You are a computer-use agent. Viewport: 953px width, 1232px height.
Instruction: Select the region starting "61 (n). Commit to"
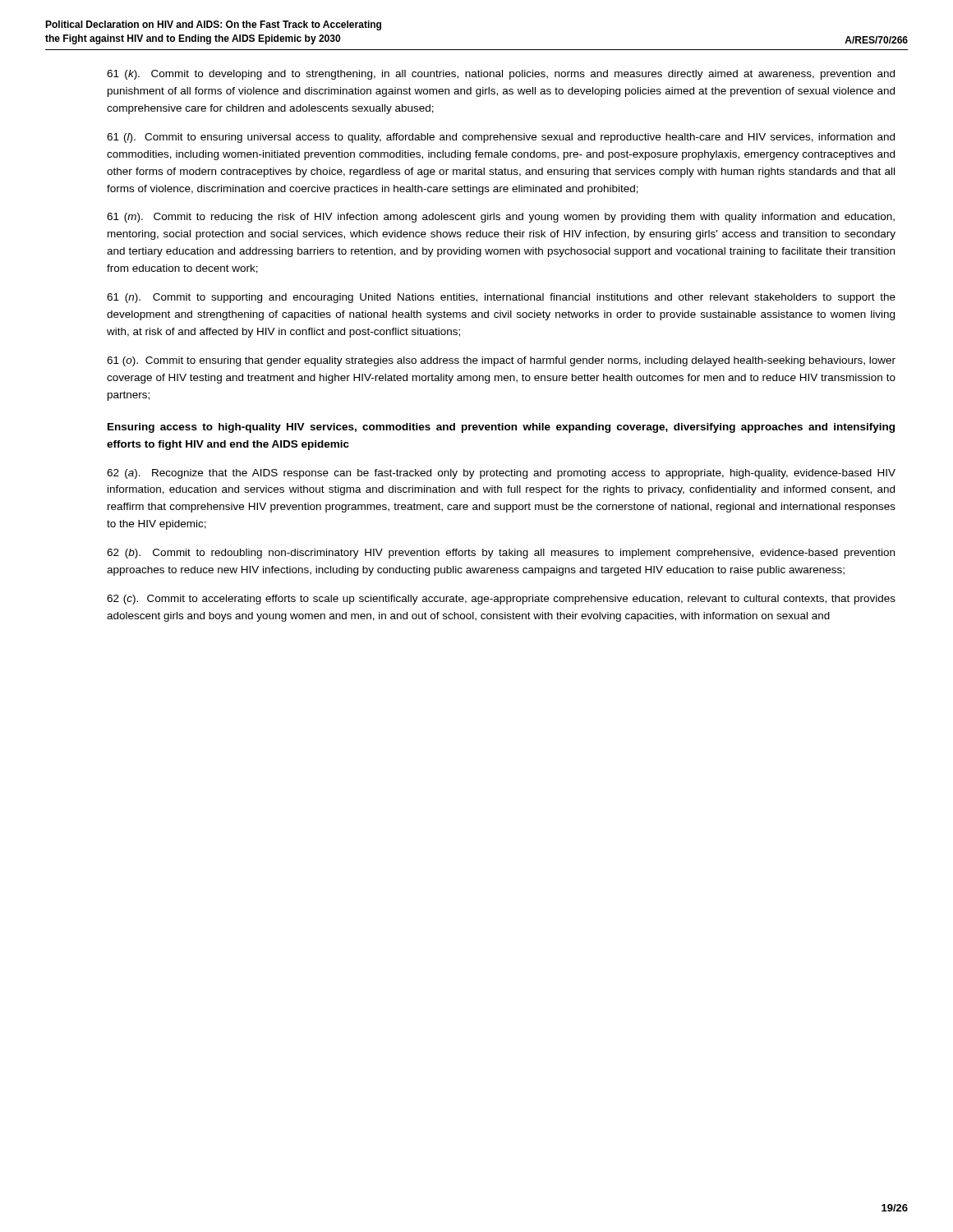point(501,314)
